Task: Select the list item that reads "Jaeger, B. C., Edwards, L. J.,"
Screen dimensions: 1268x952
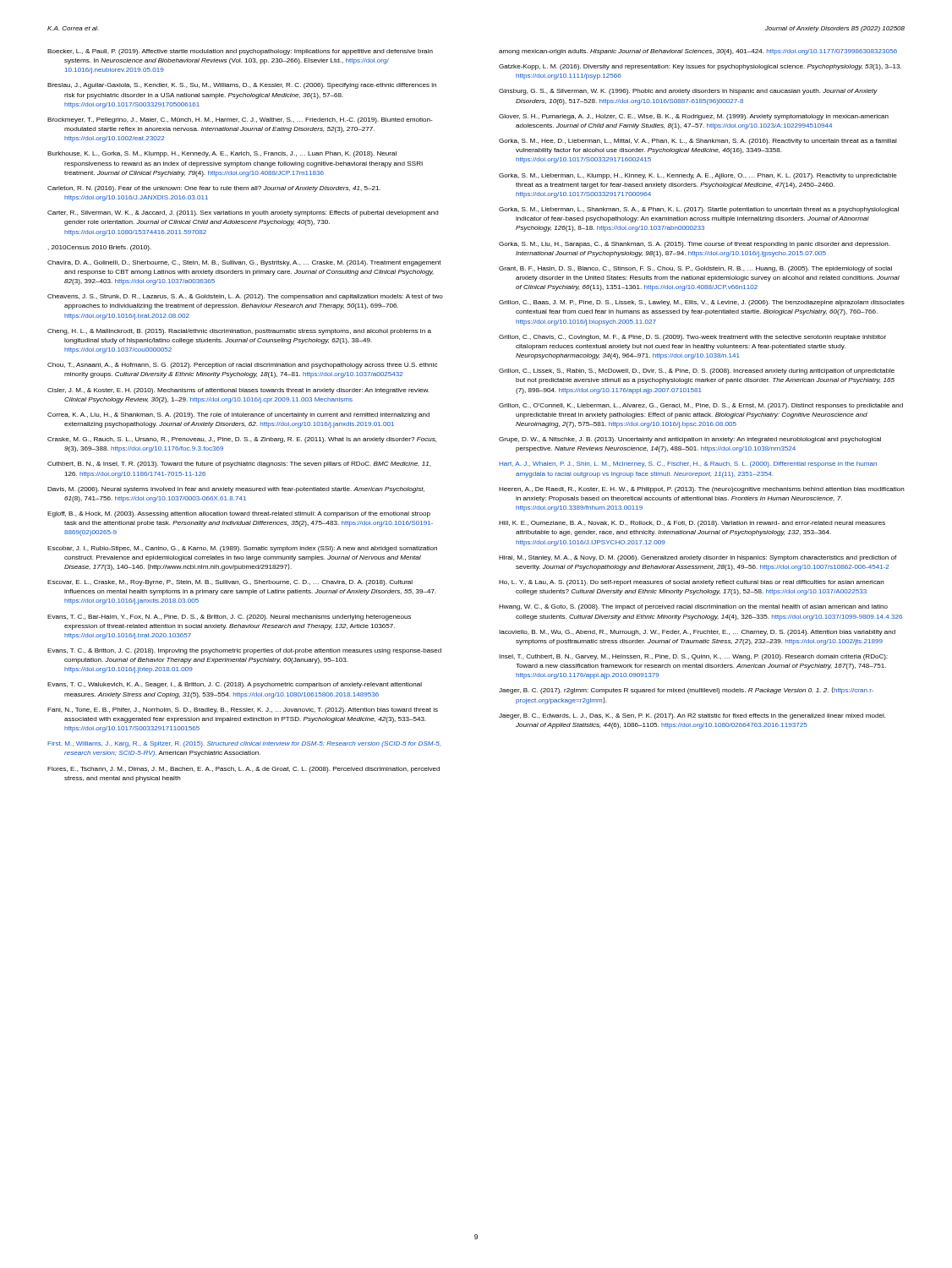Action: pyautogui.click(x=692, y=720)
